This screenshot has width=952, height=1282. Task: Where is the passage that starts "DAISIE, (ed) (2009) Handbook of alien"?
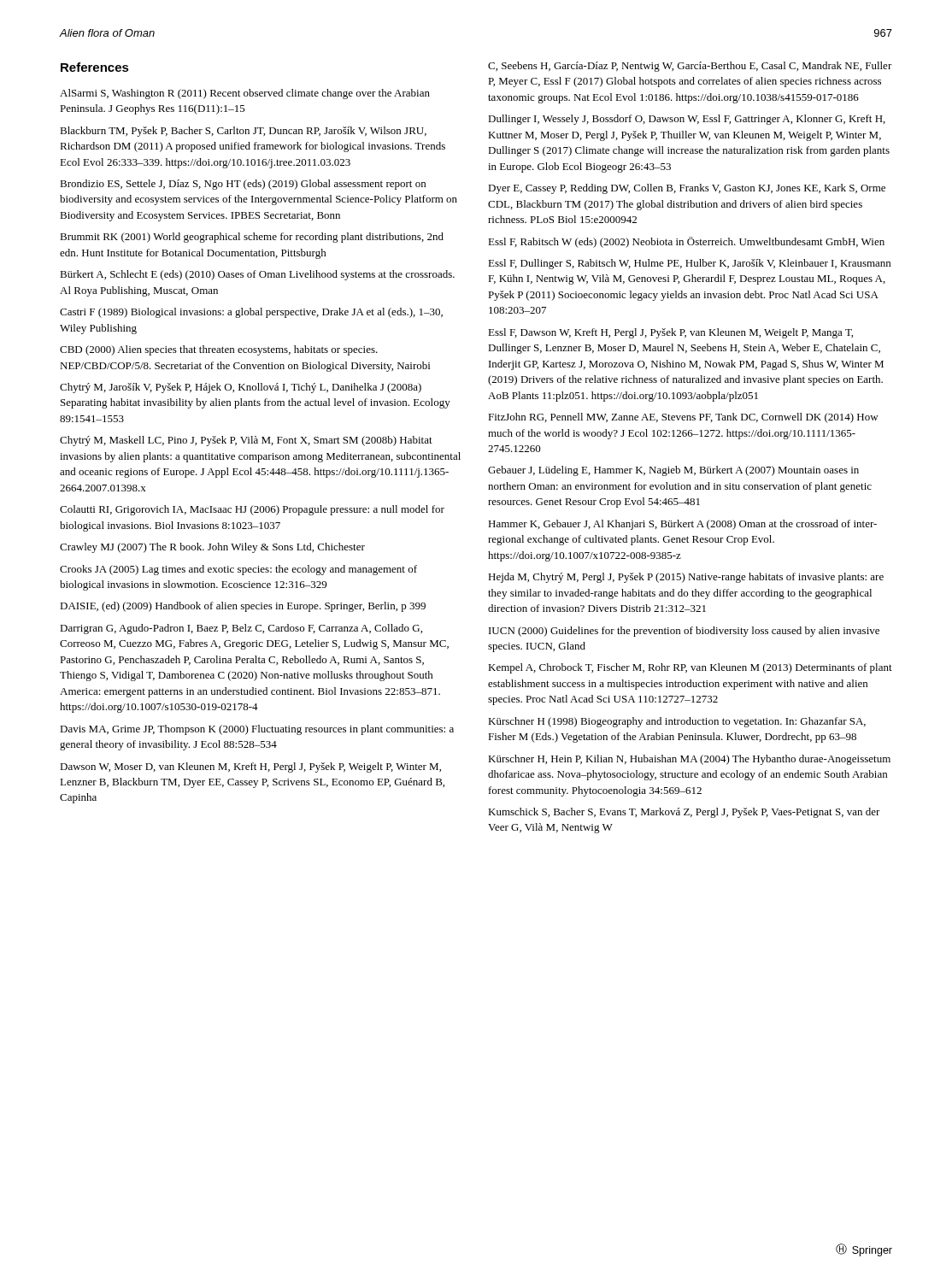click(x=243, y=606)
